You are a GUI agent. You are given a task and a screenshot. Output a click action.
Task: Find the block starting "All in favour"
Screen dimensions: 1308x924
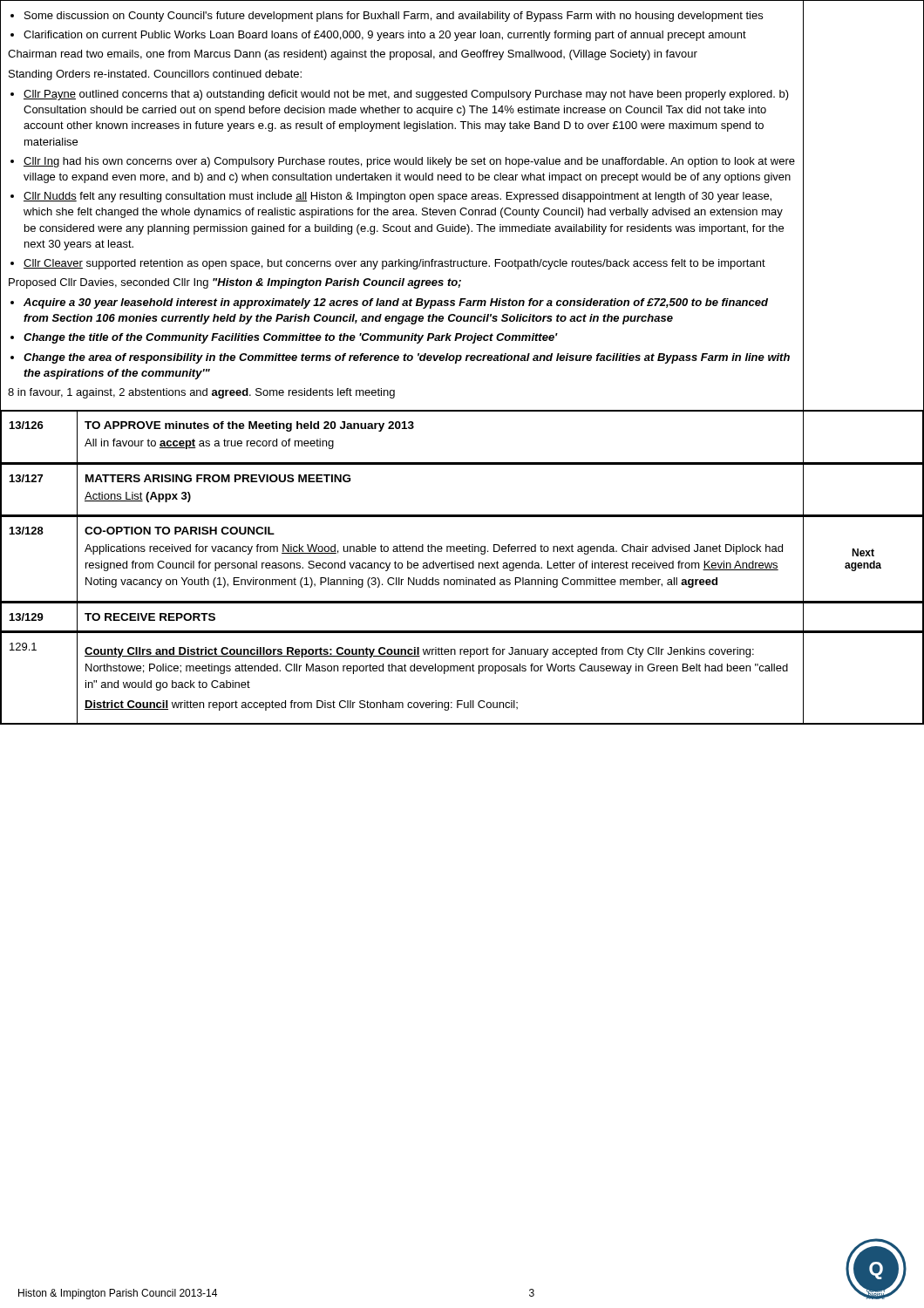(x=209, y=444)
